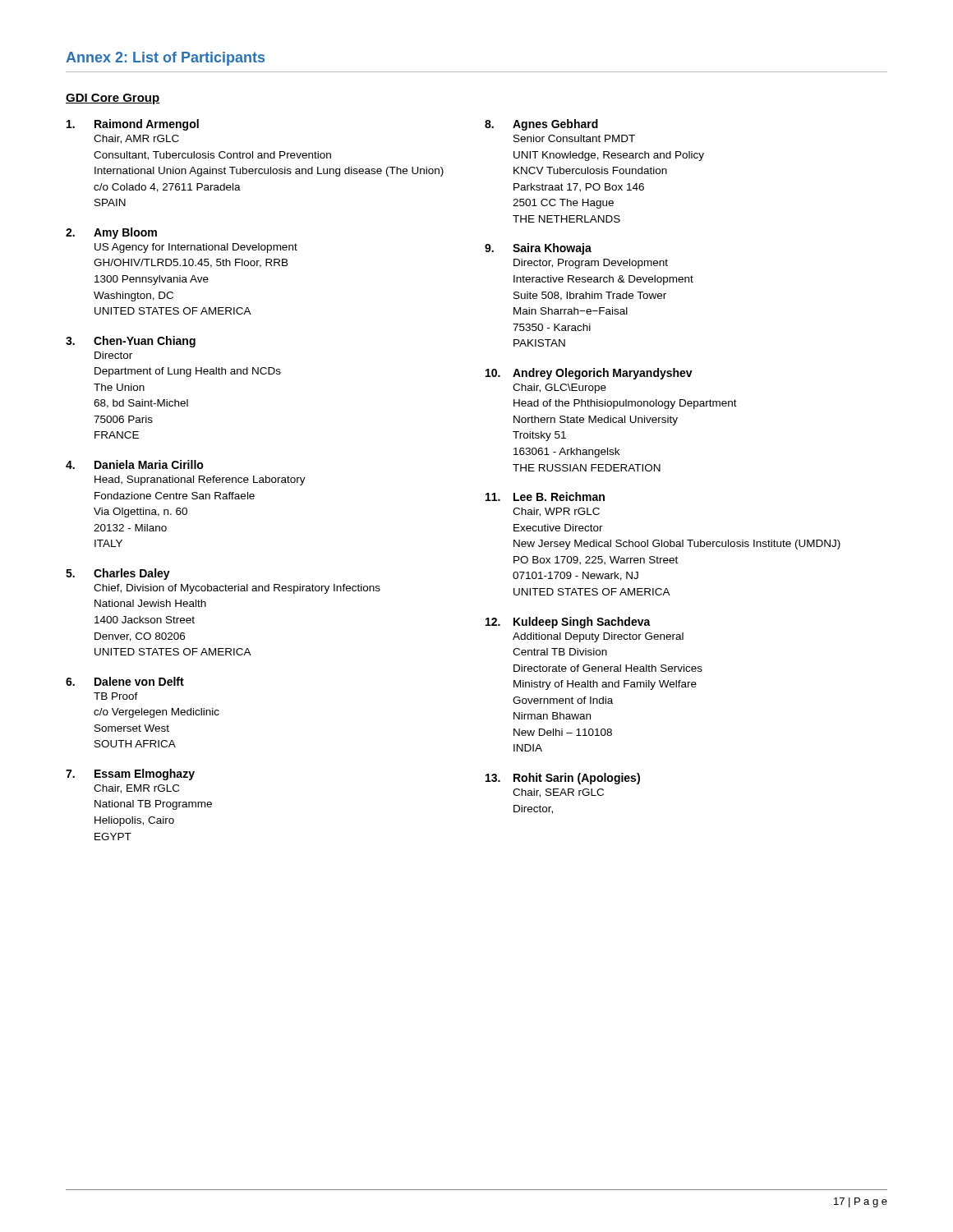Select the list item containing "11. Lee B. Reichman Chair,"
Viewport: 953px width, 1232px height.
[686, 545]
